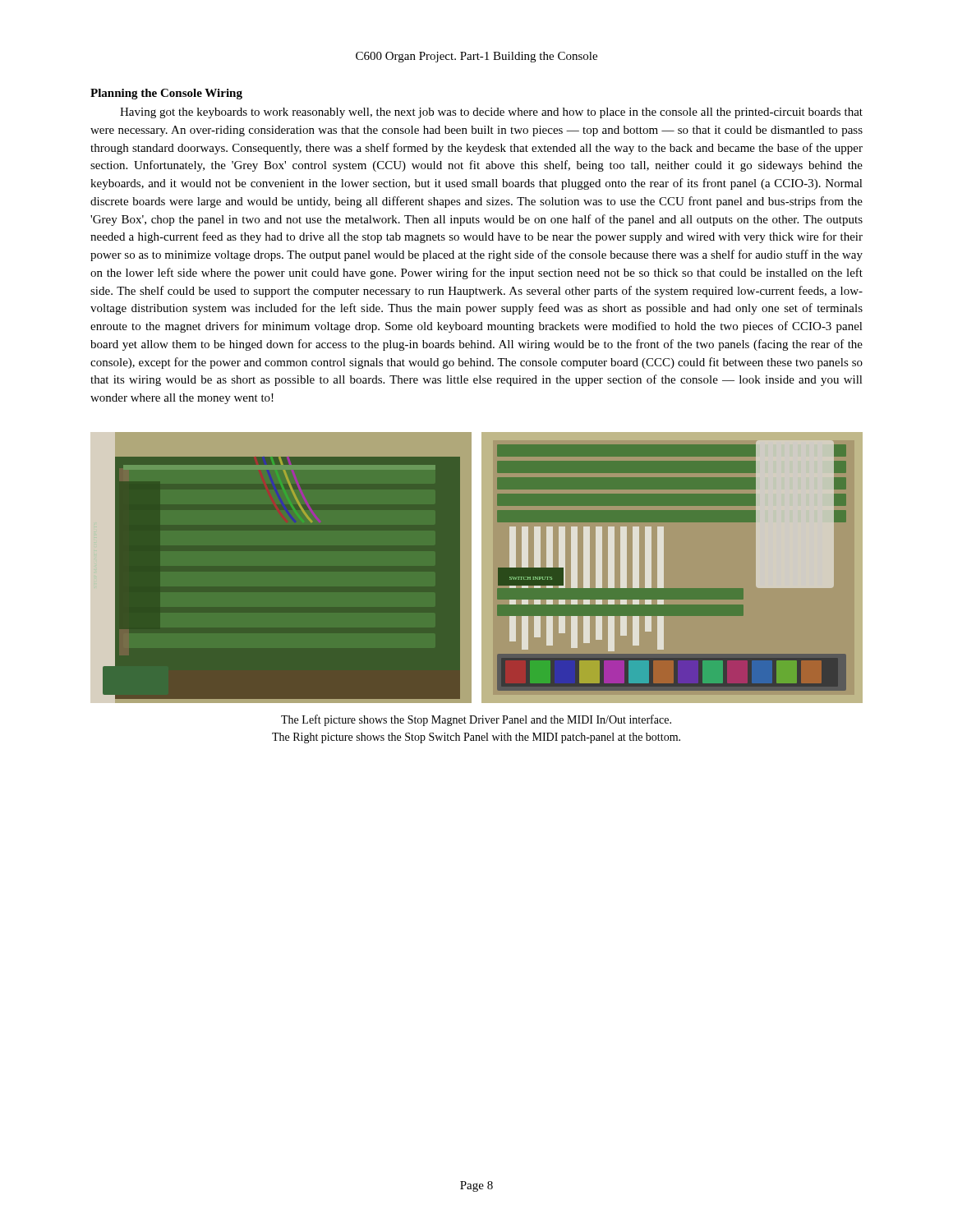
Task: Find the photo
Action: [x=476, y=567]
